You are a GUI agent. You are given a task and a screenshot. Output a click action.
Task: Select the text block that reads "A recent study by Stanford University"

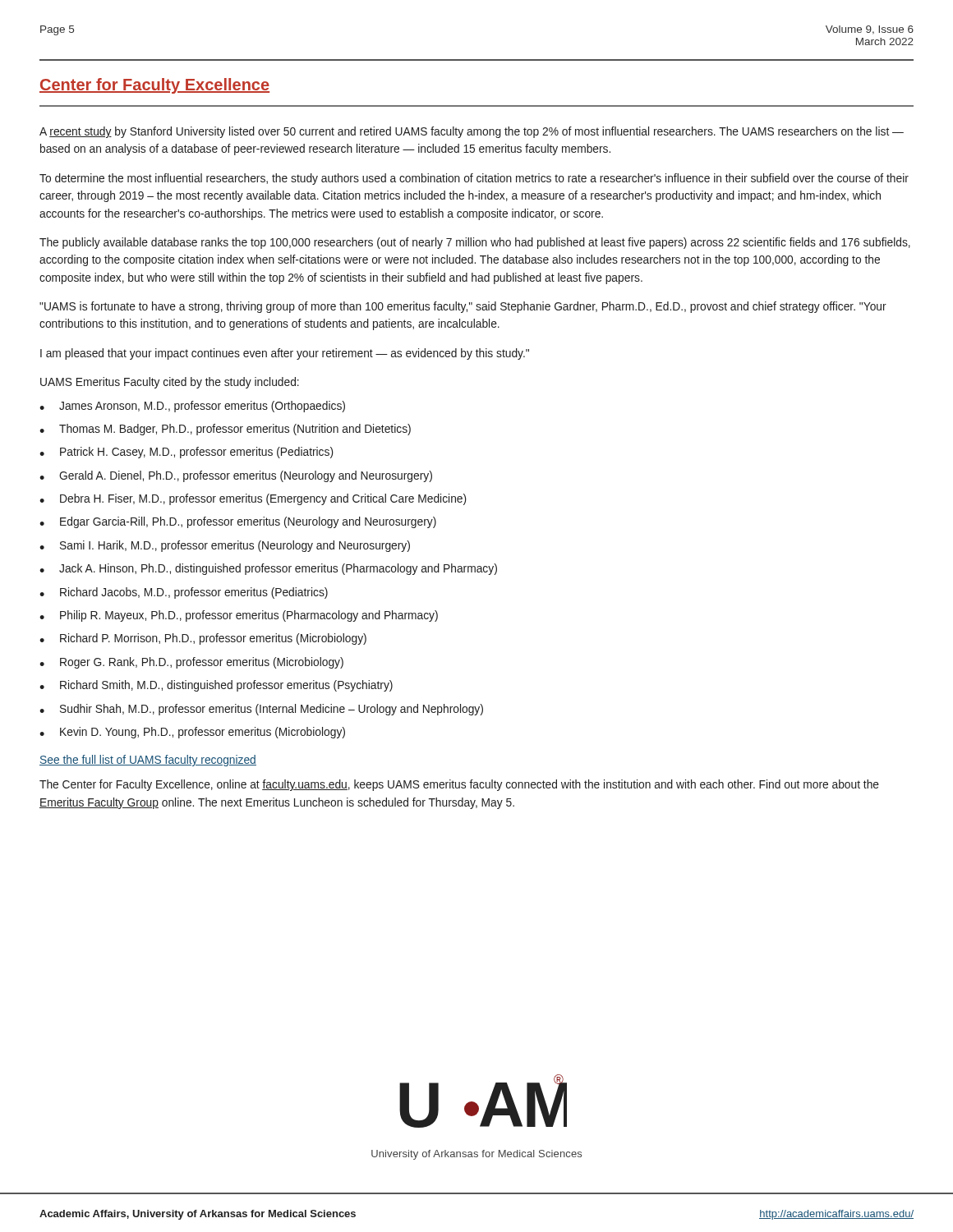coord(472,141)
